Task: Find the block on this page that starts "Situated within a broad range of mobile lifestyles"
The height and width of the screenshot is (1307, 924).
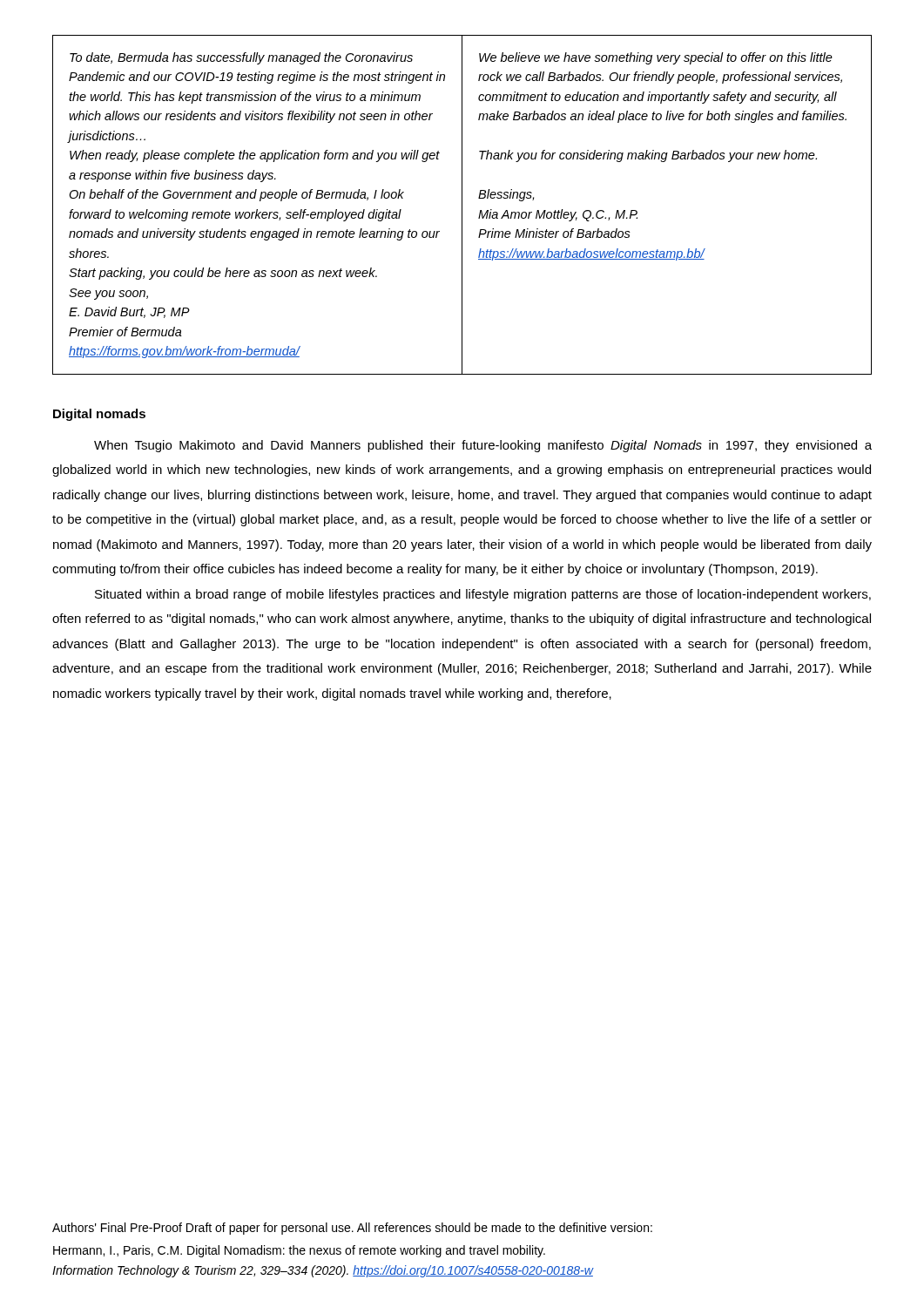Action: coord(462,643)
